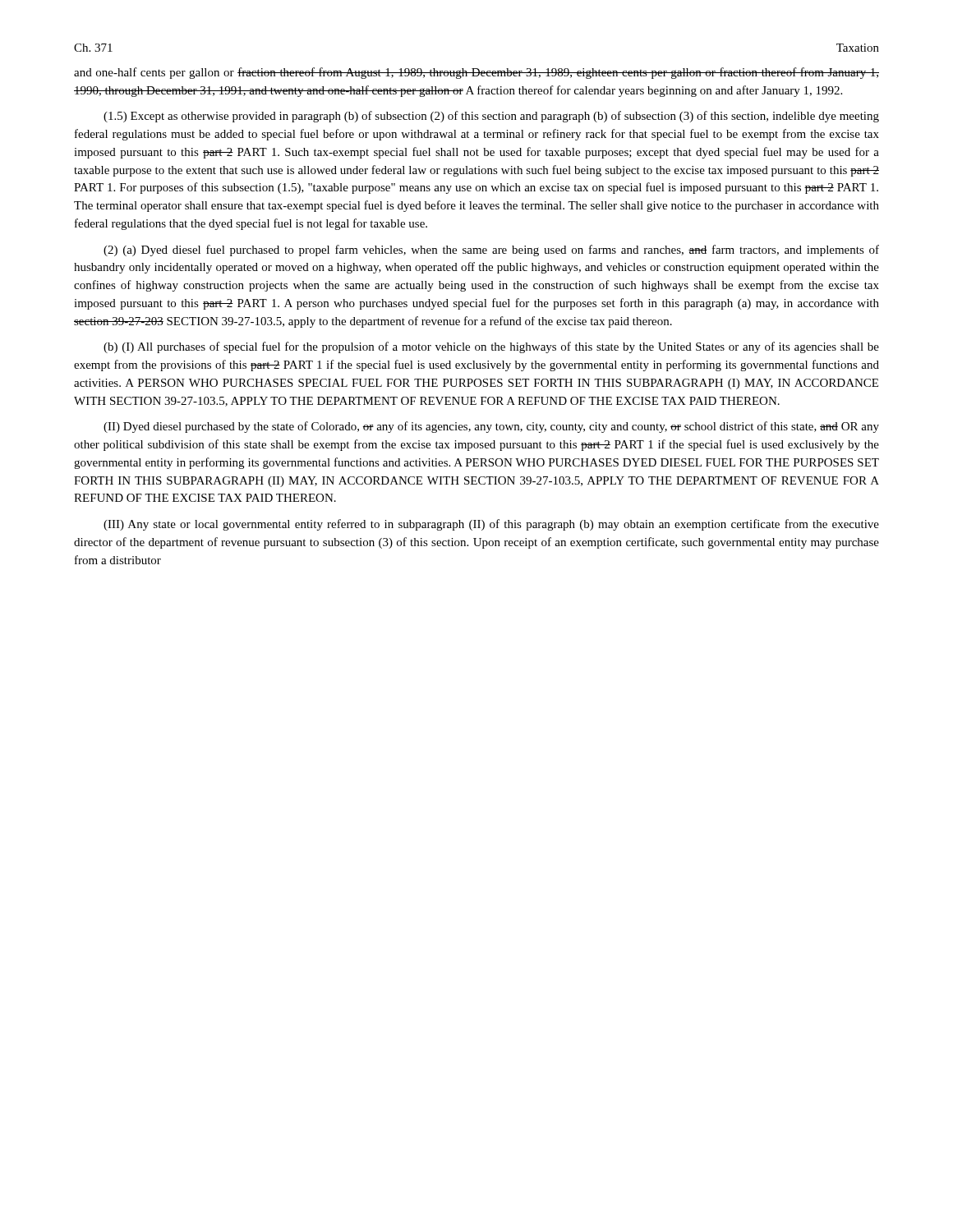Locate the passage starting "(2) (a) Dyed diesel fuel purchased to"
Image resolution: width=953 pixels, height=1232 pixels.
(476, 286)
